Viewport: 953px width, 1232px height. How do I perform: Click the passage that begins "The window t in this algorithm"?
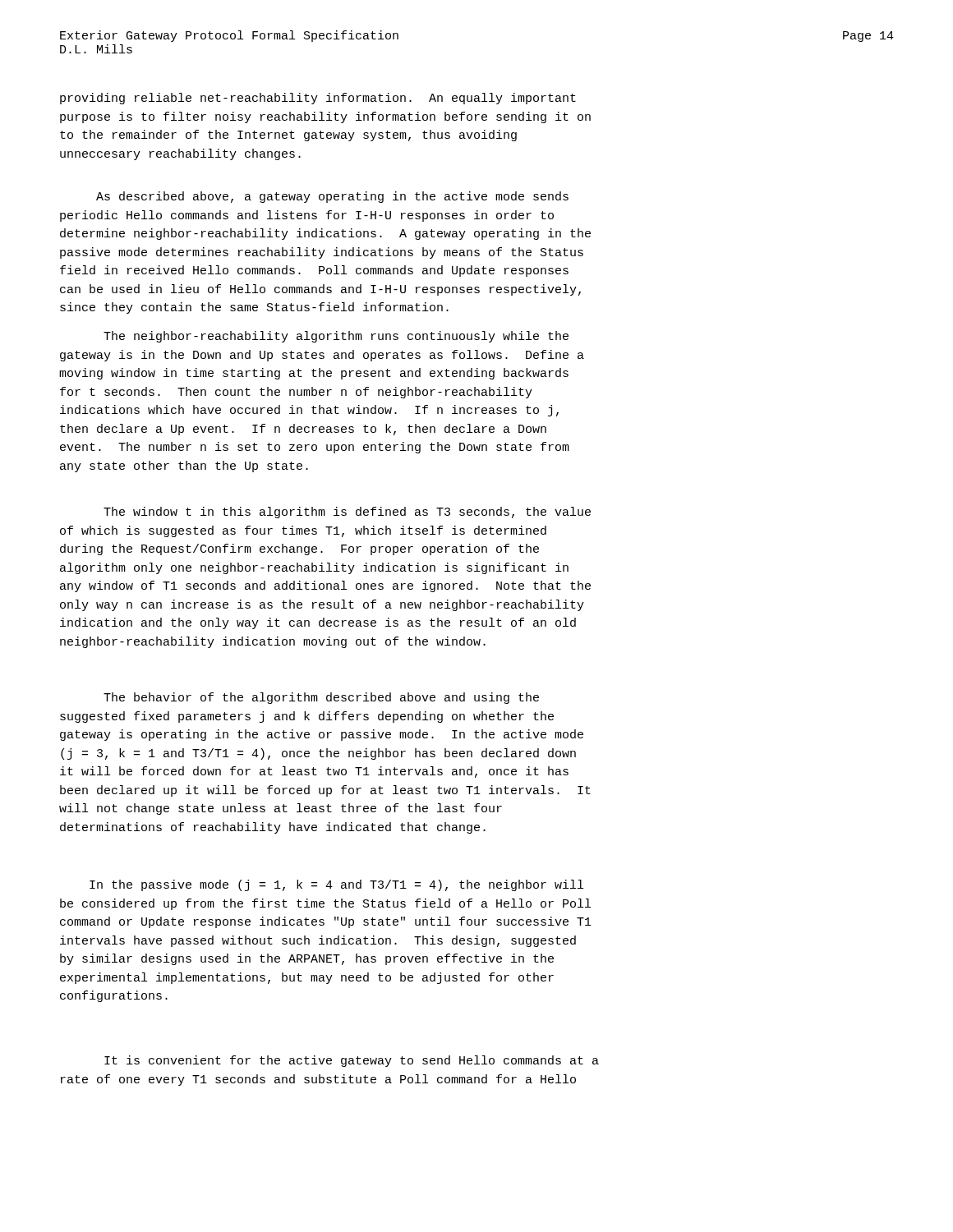coord(325,578)
